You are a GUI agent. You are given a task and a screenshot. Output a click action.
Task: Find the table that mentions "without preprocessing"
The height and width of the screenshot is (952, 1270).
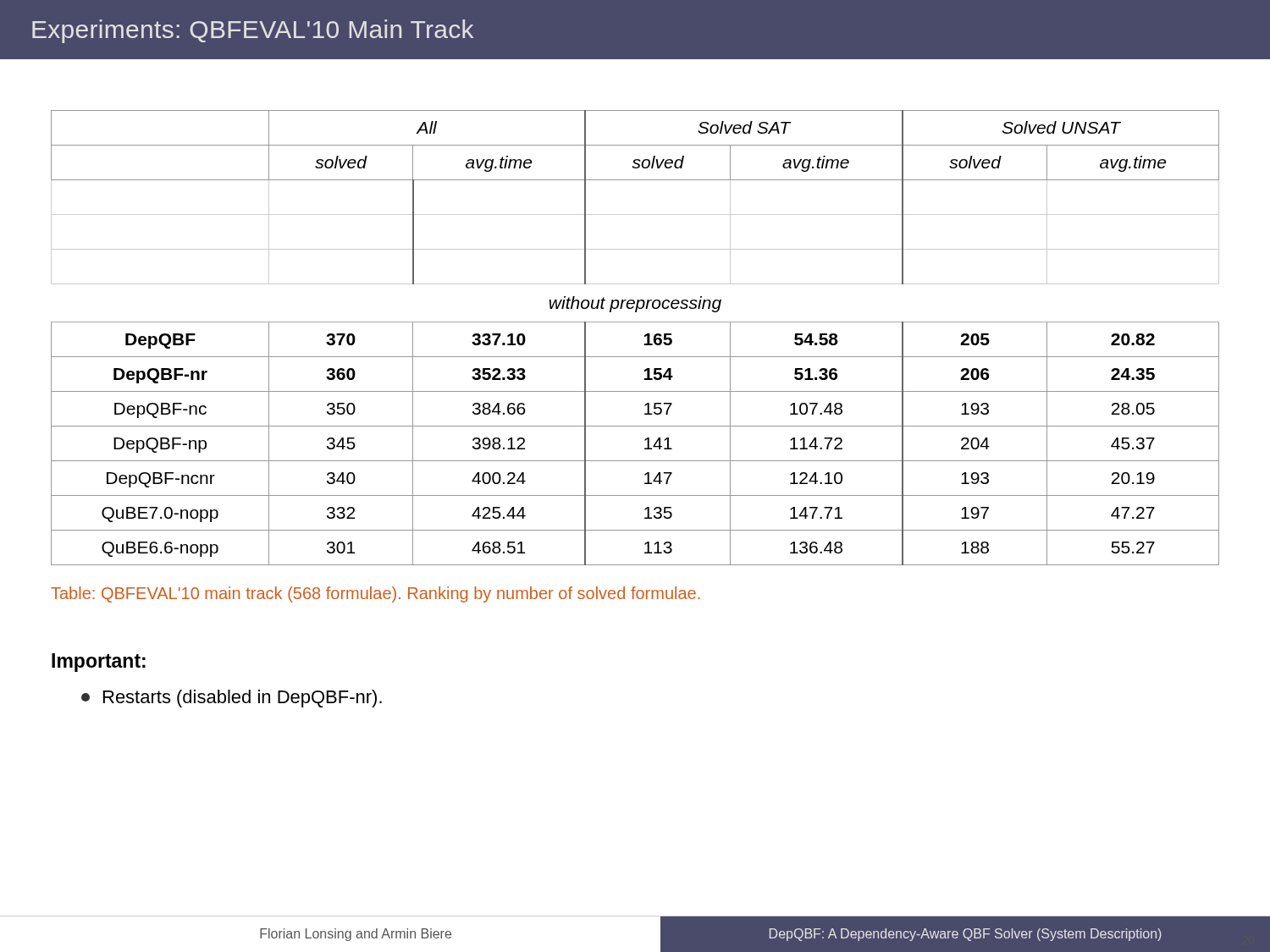click(x=635, y=338)
